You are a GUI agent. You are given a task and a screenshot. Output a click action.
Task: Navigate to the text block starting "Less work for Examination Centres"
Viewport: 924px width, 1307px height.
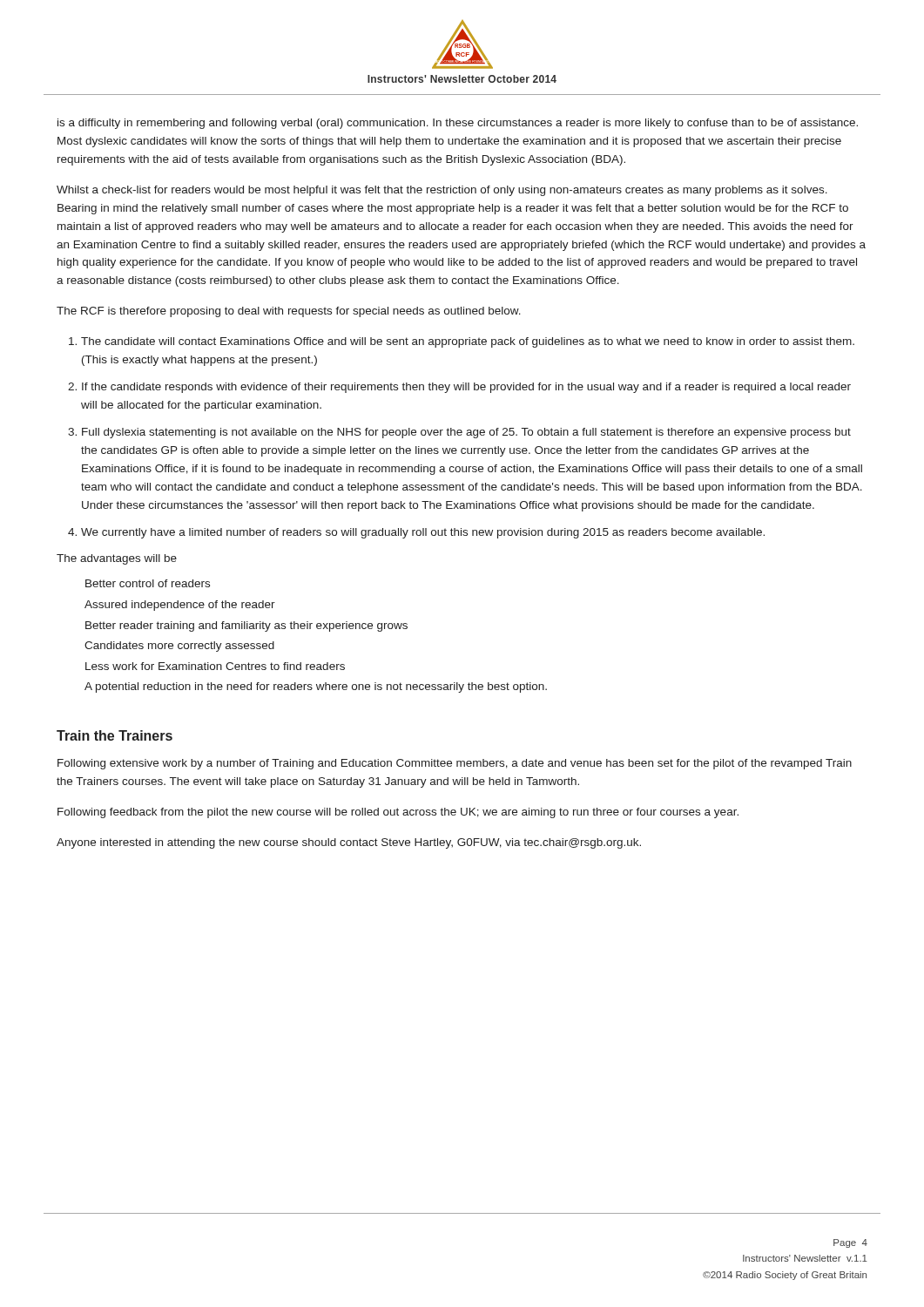tap(215, 666)
